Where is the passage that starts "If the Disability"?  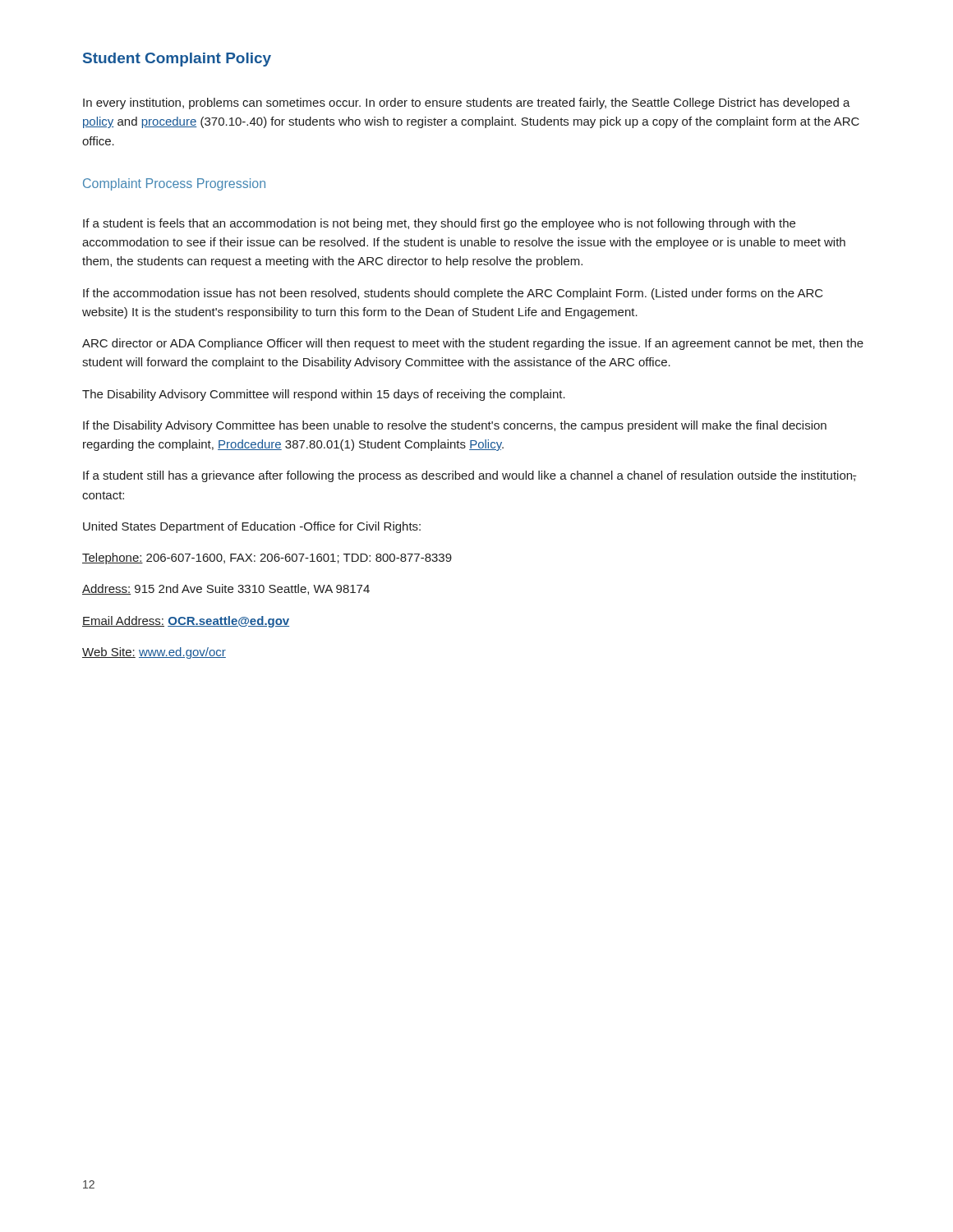coord(476,435)
